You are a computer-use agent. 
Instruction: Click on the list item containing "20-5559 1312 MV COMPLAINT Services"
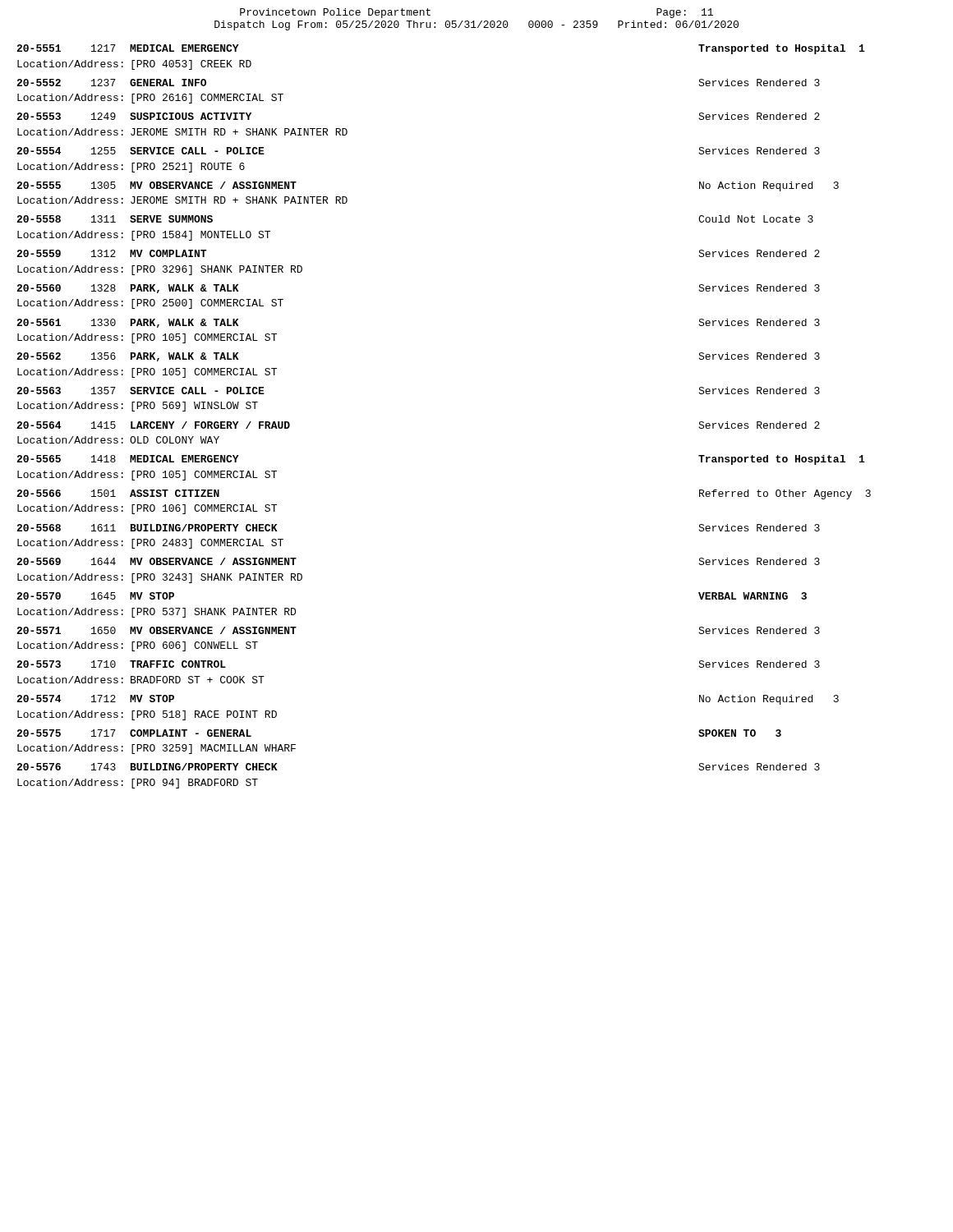coord(39,253)
